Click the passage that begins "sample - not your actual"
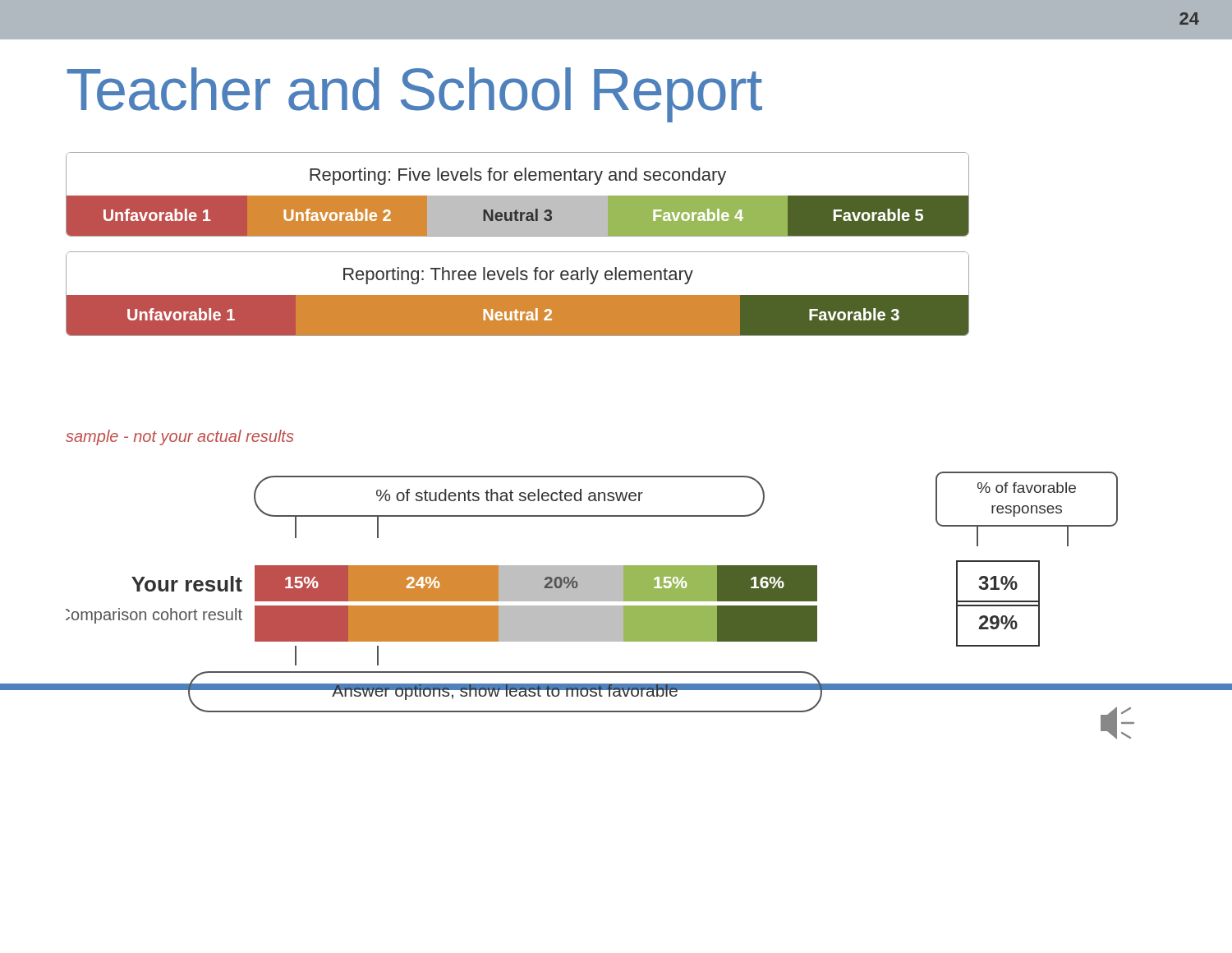 [x=180, y=436]
